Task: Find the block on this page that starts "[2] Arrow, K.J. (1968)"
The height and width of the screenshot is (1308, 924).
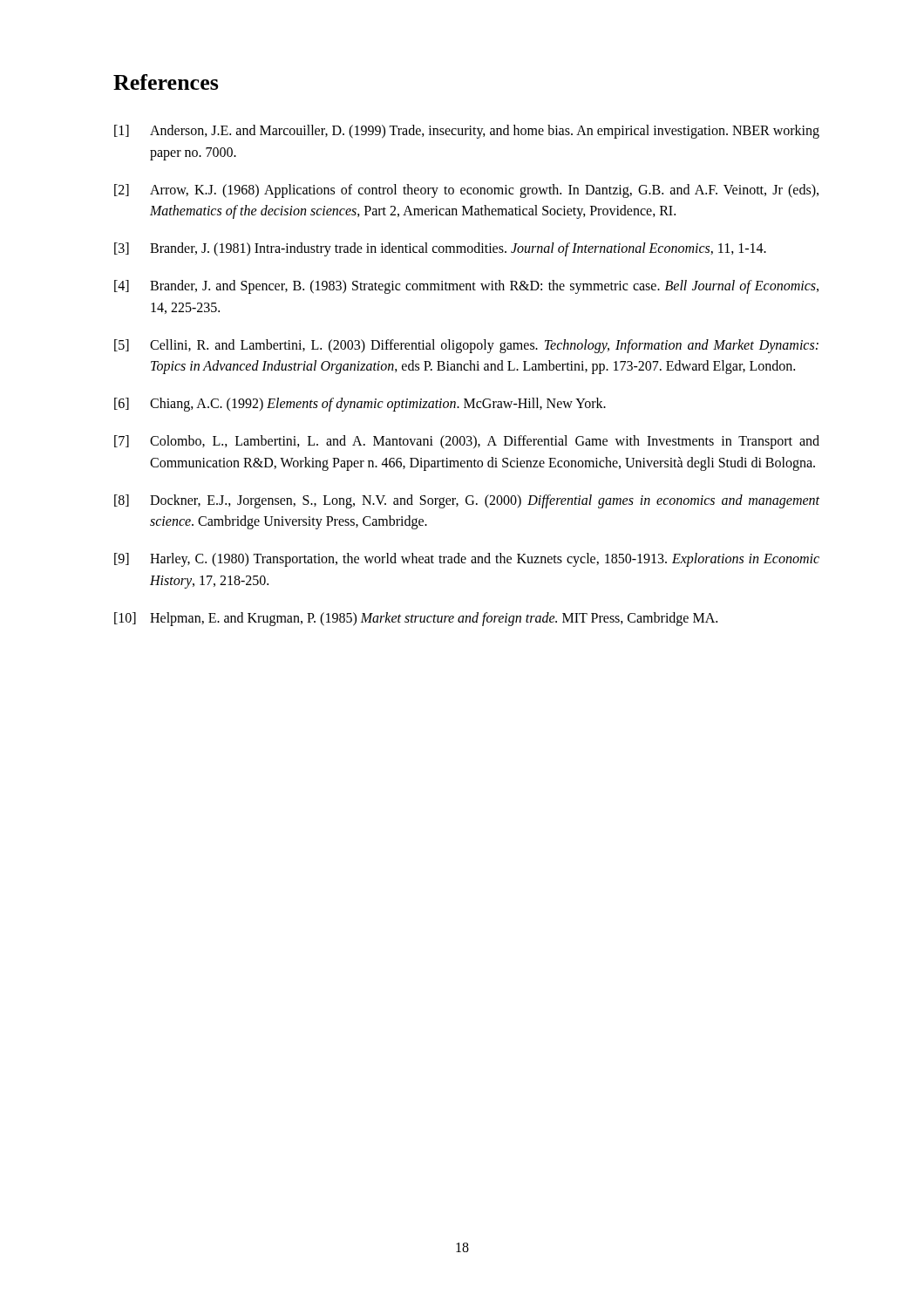Action: tap(466, 201)
